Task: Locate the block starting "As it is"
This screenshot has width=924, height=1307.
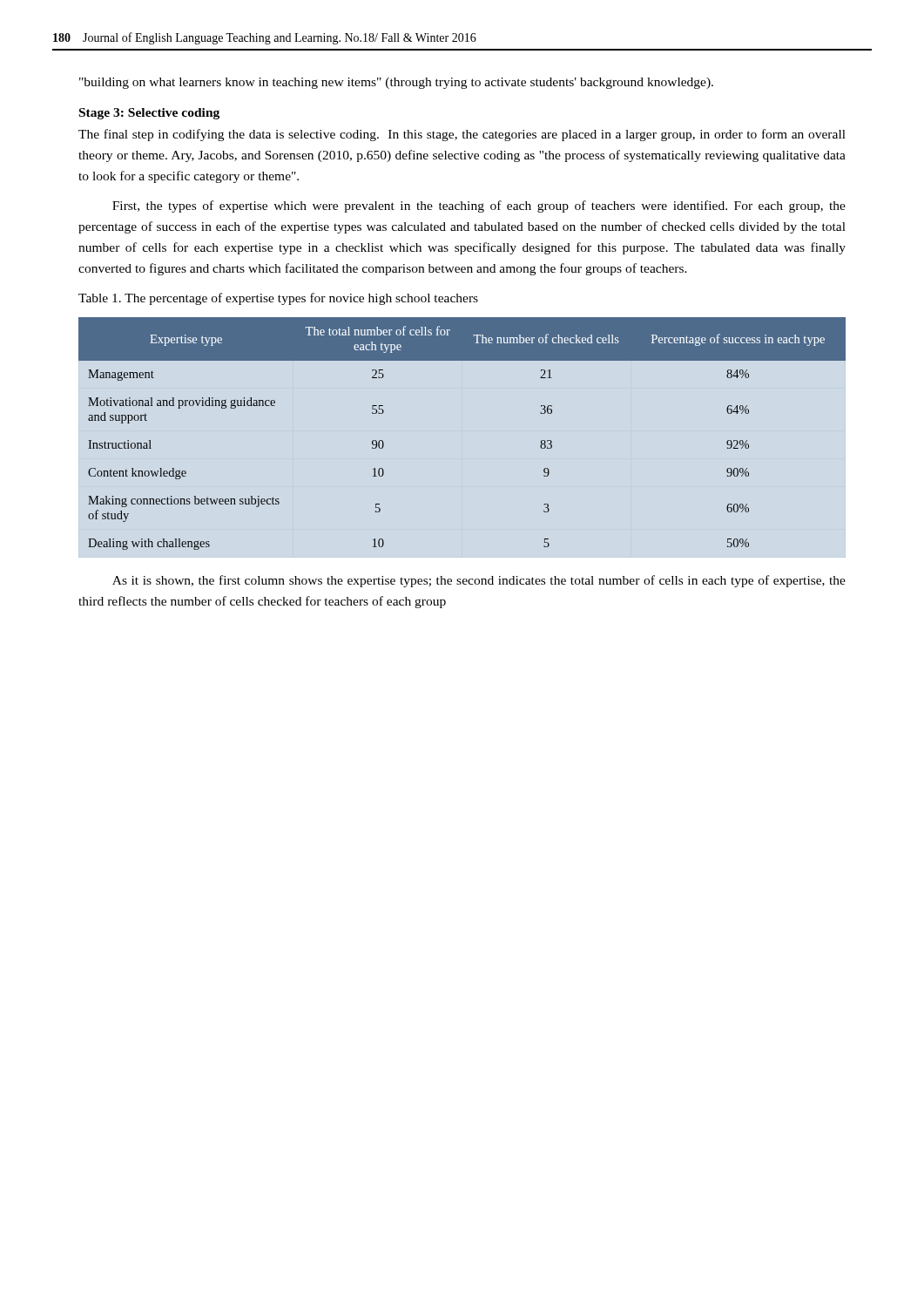Action: coord(462,590)
